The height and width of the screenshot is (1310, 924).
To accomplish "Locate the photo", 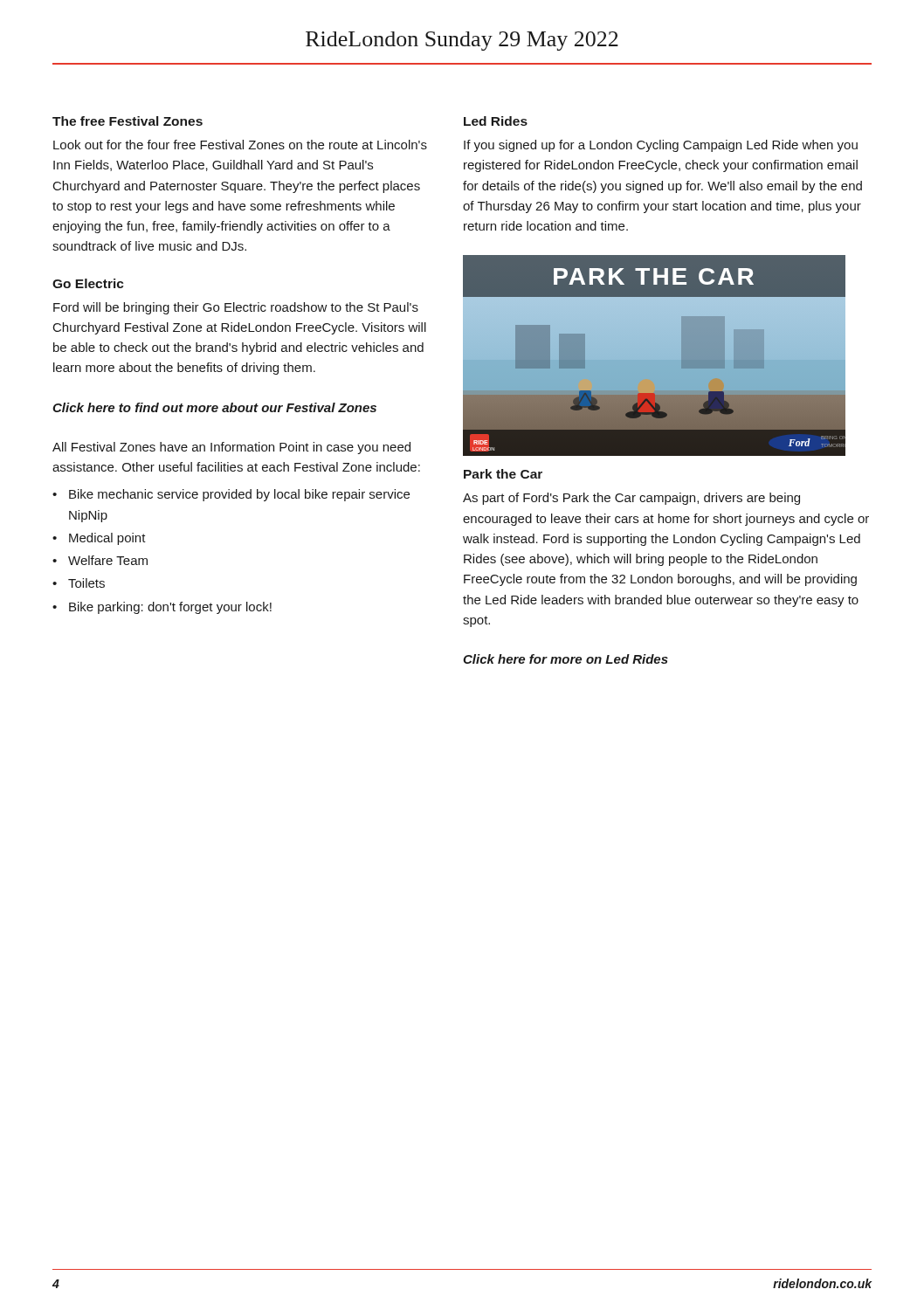I will [x=667, y=356].
